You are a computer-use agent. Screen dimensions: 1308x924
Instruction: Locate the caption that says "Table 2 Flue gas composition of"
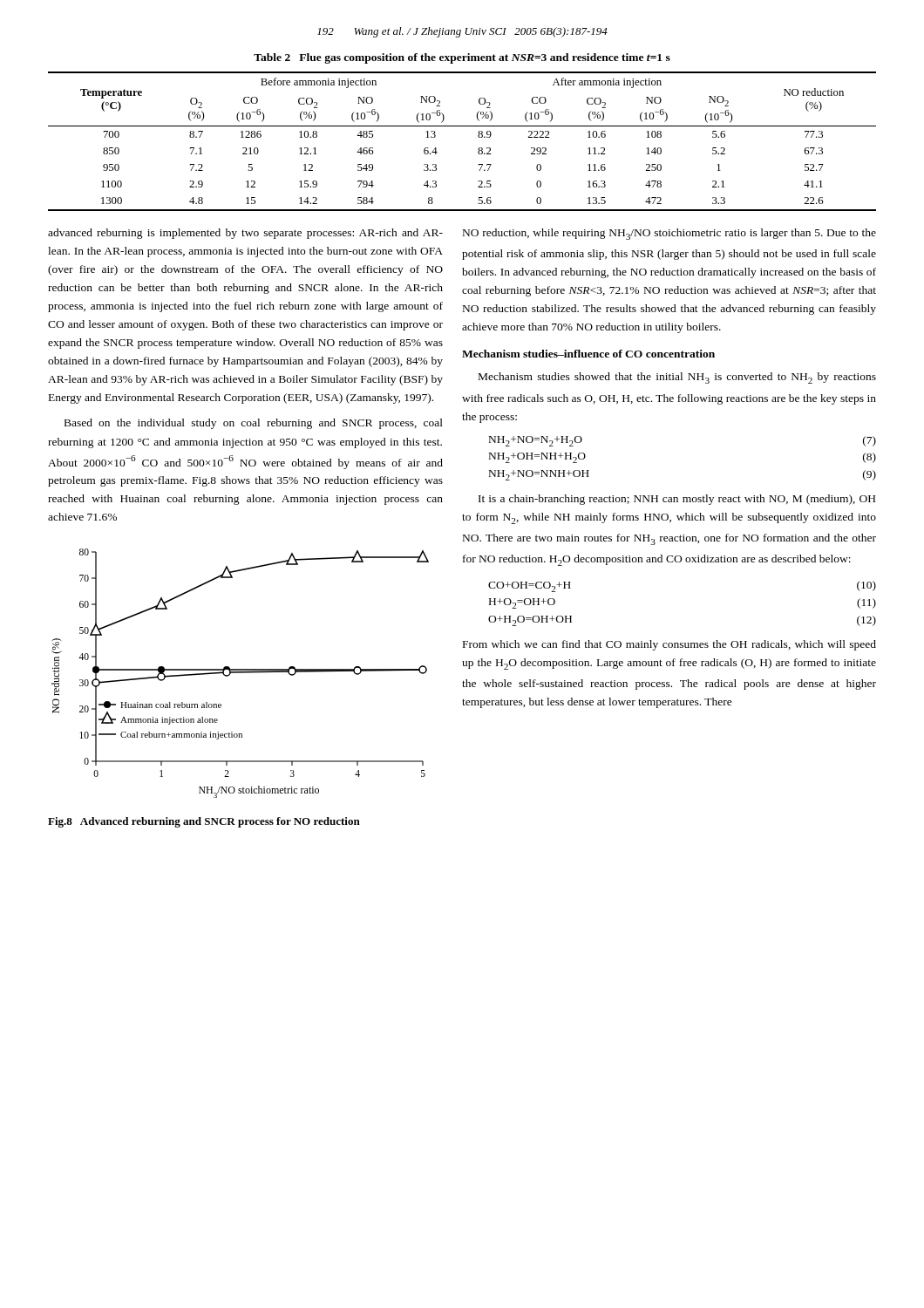tap(462, 57)
